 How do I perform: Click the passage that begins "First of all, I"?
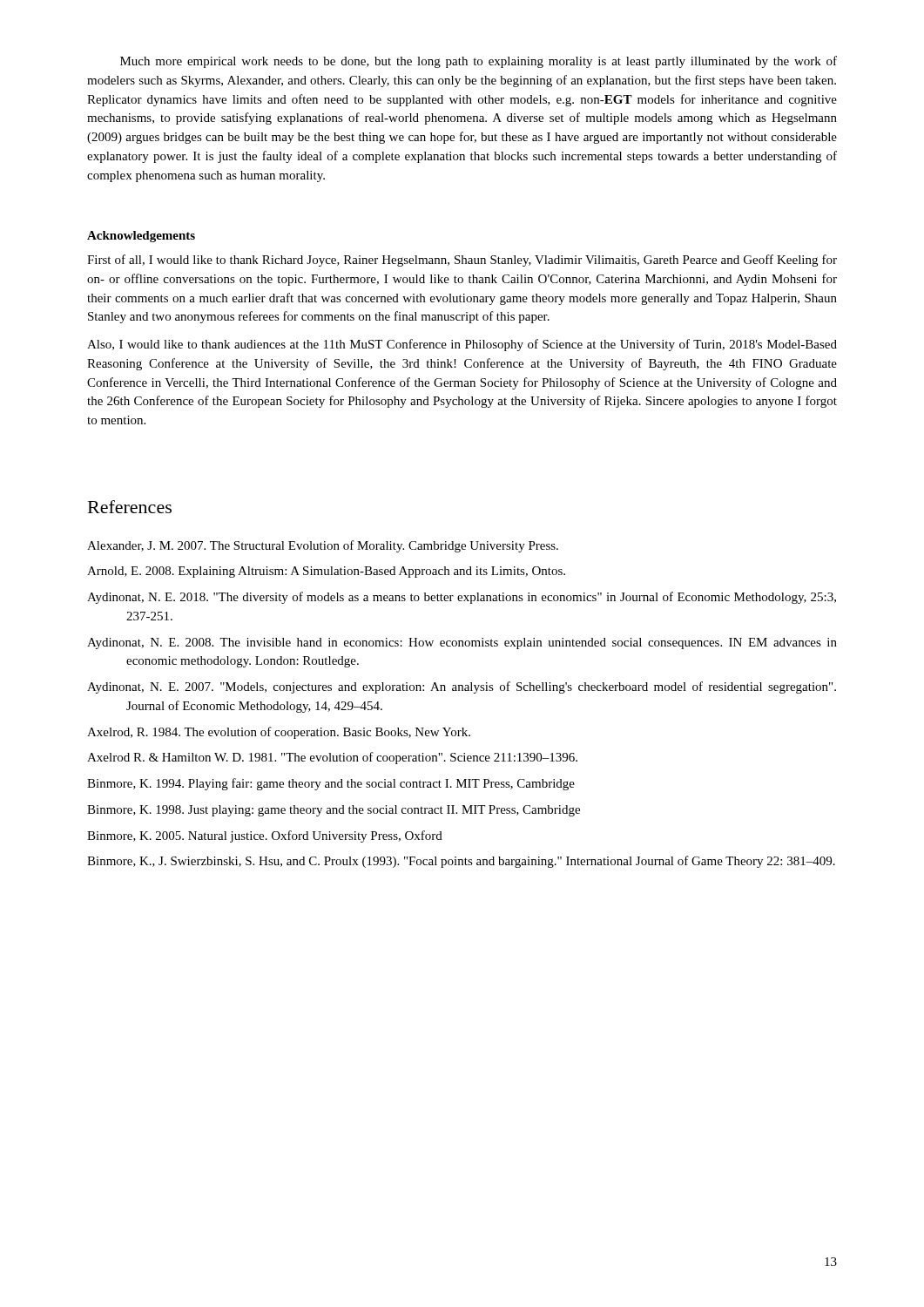[462, 341]
